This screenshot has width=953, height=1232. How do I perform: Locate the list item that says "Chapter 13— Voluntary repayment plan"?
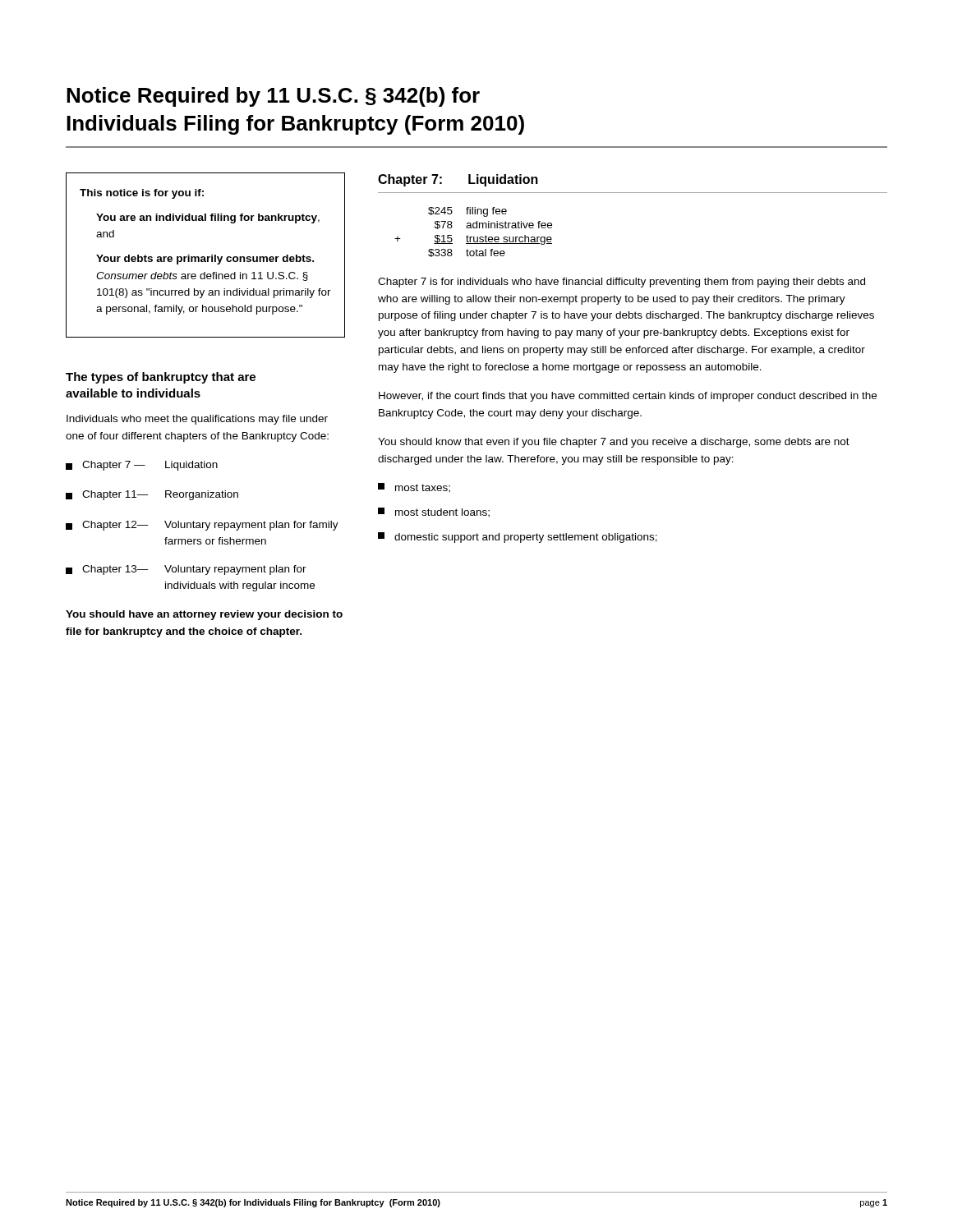(205, 578)
